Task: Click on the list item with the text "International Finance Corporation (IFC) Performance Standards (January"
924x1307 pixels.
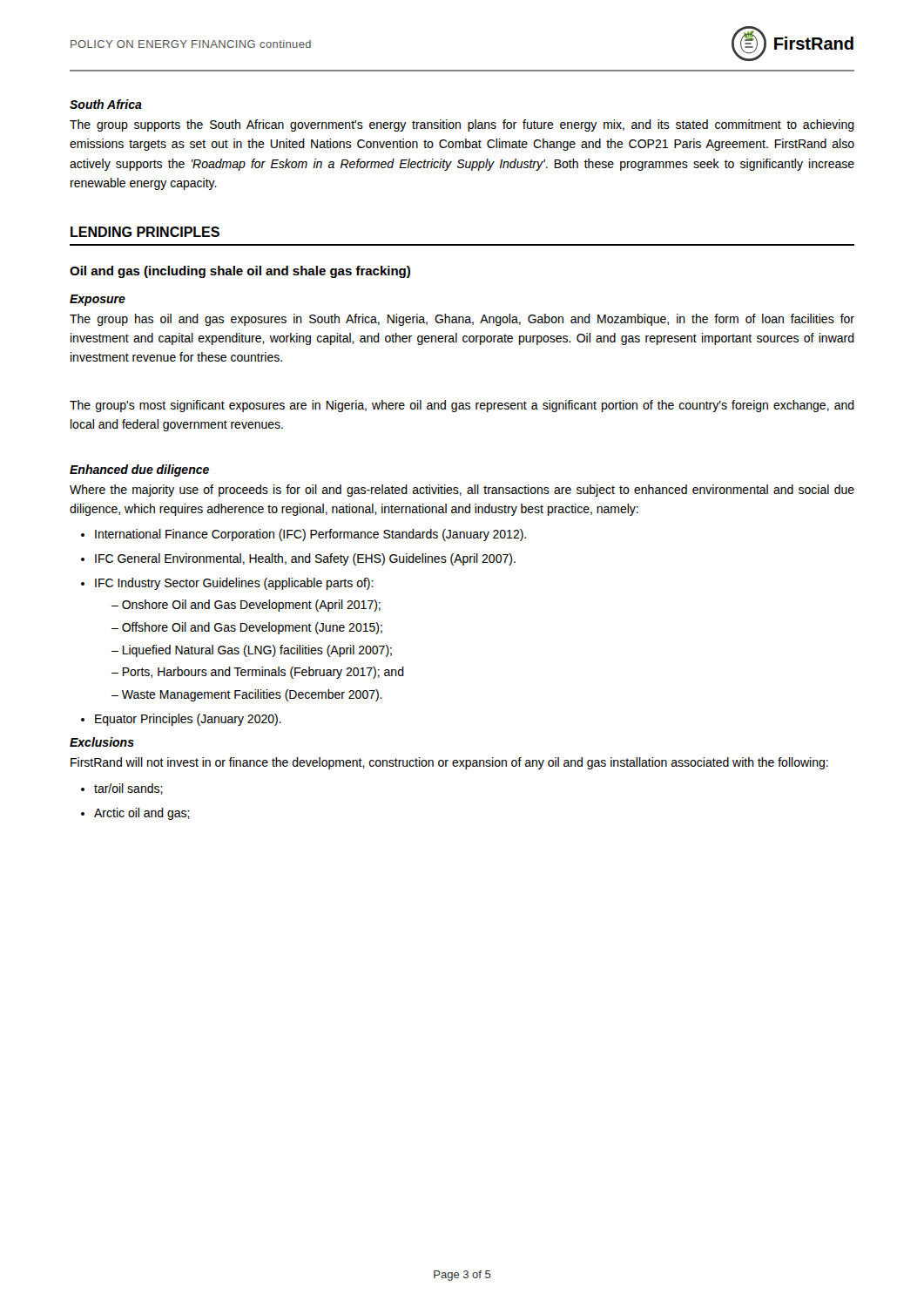Action: (311, 534)
